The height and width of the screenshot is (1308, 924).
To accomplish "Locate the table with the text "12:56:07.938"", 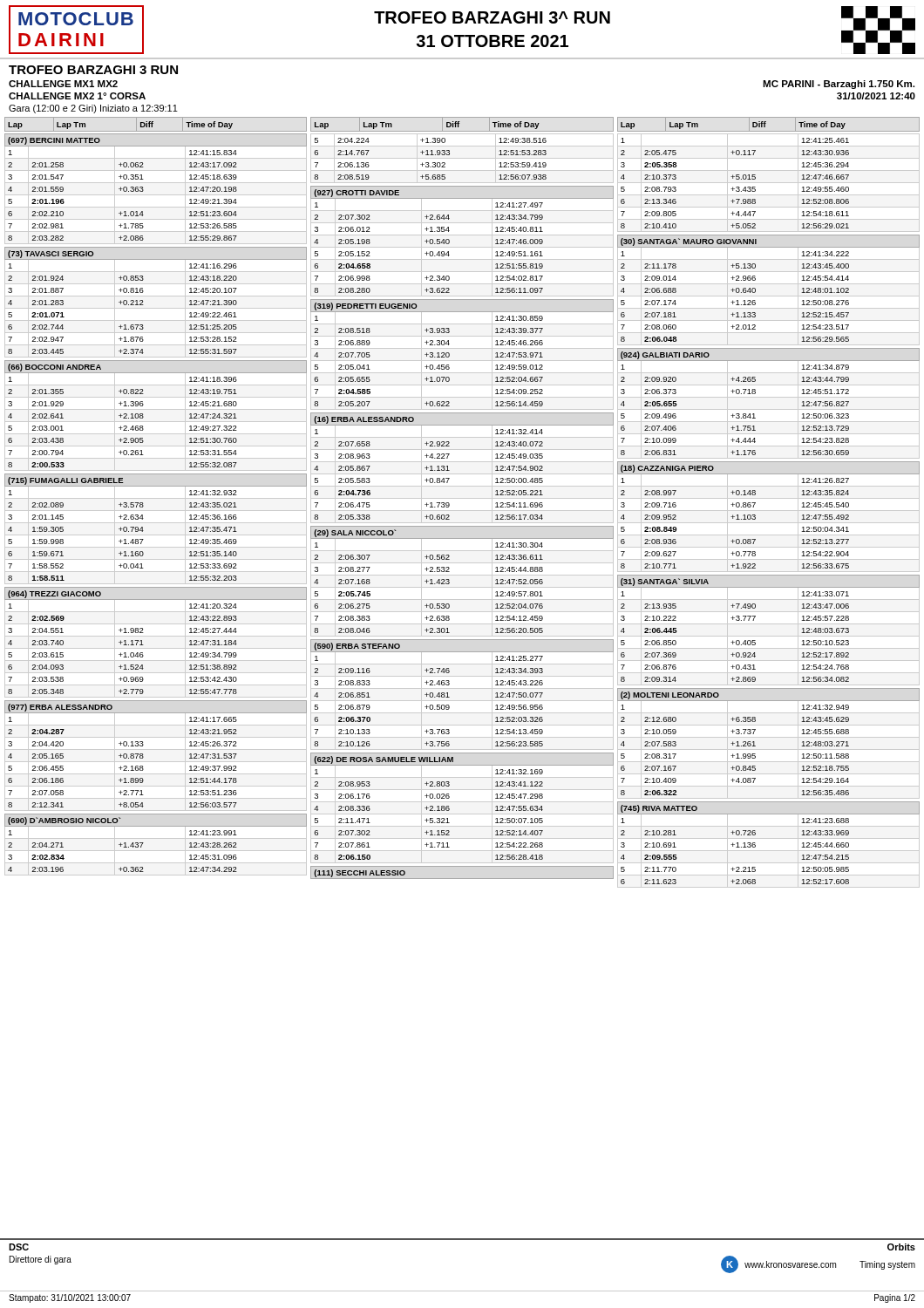I will [462, 159].
